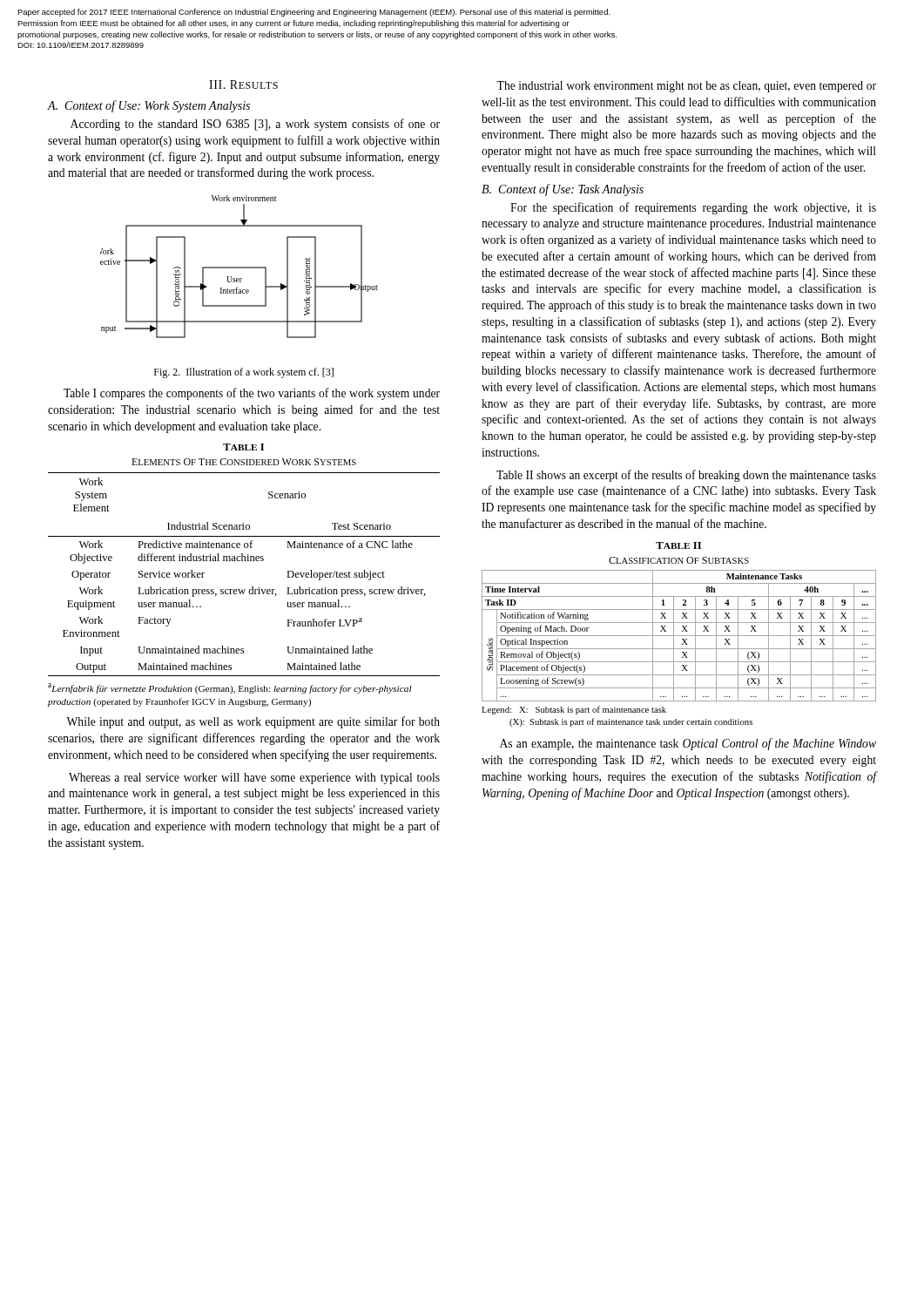Navigate to the region starting "A. Context of Use: Work System Analysis"
The height and width of the screenshot is (1307, 924).
tap(149, 106)
